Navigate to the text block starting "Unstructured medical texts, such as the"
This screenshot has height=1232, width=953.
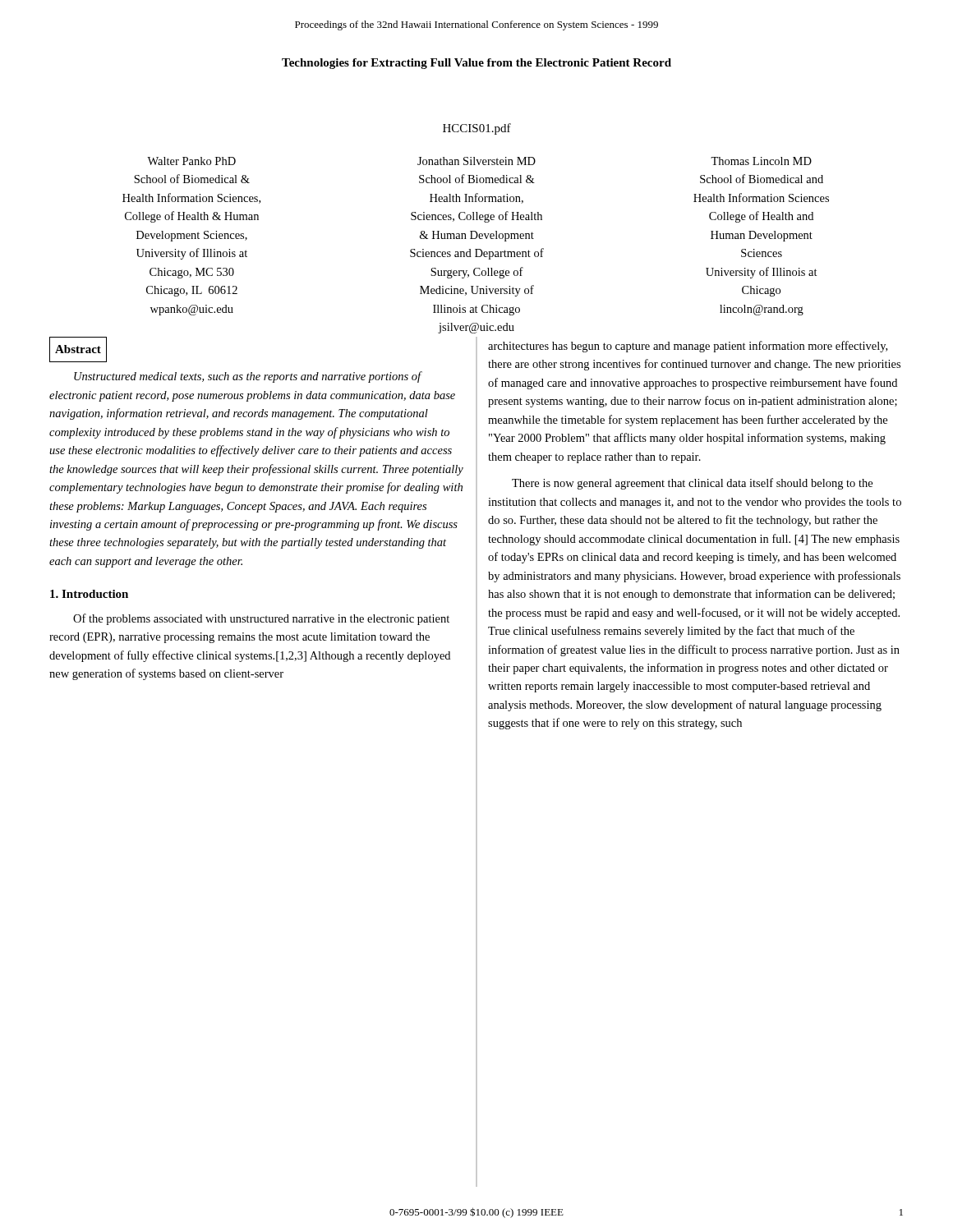click(x=257, y=469)
